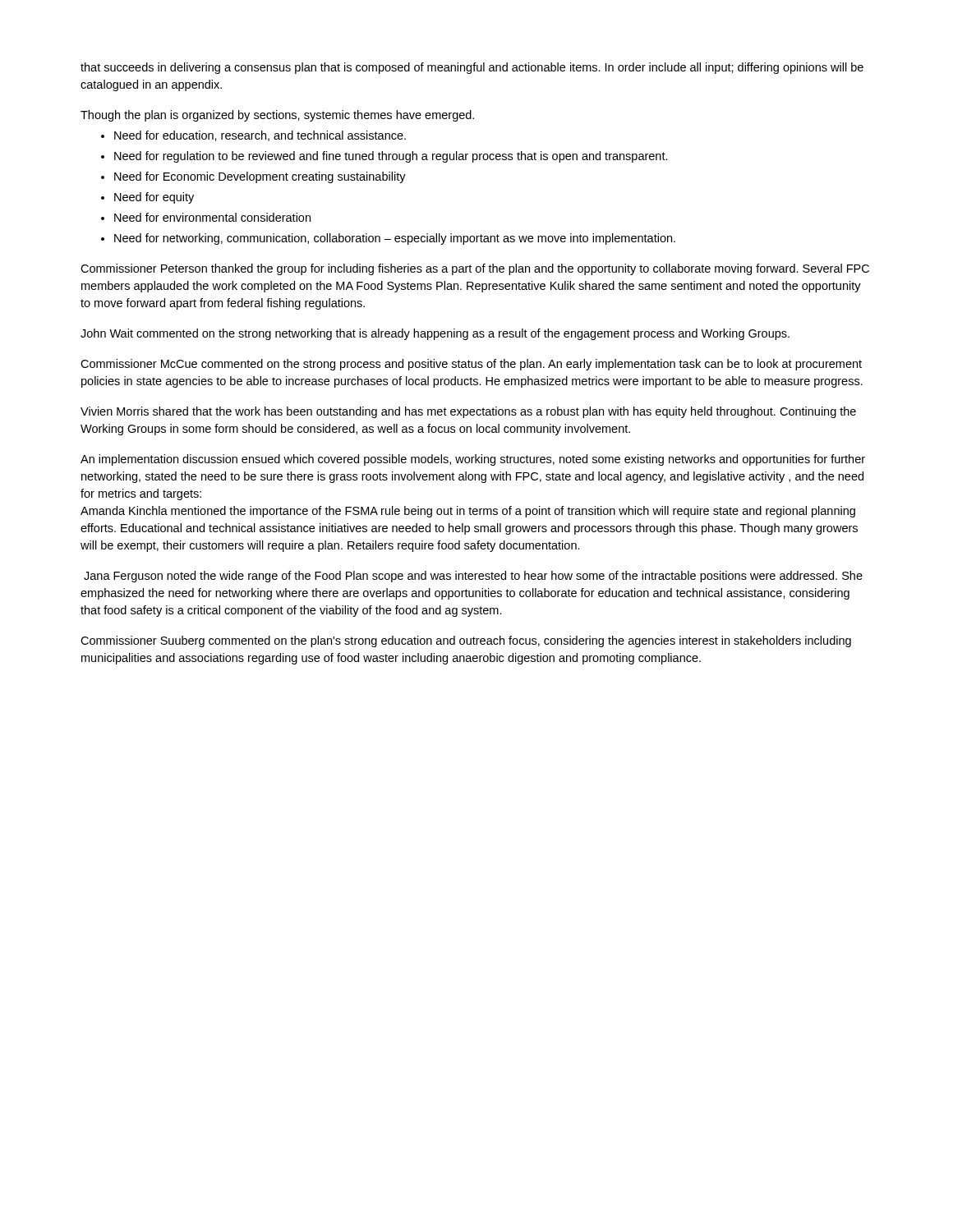Select the list item with the text "Need for education, research,"
The width and height of the screenshot is (953, 1232).
260,136
